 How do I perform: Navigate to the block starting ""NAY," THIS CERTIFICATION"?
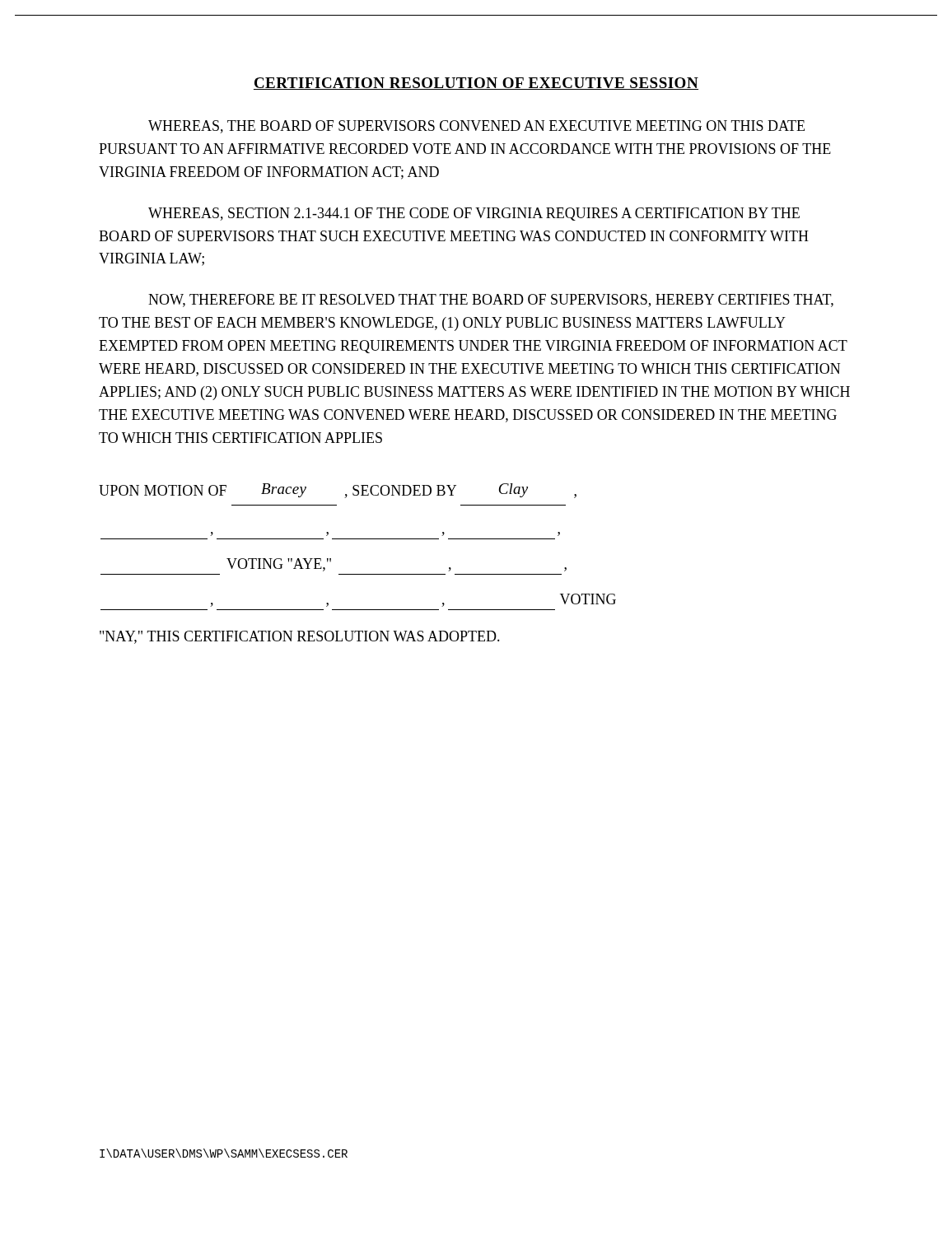point(300,636)
